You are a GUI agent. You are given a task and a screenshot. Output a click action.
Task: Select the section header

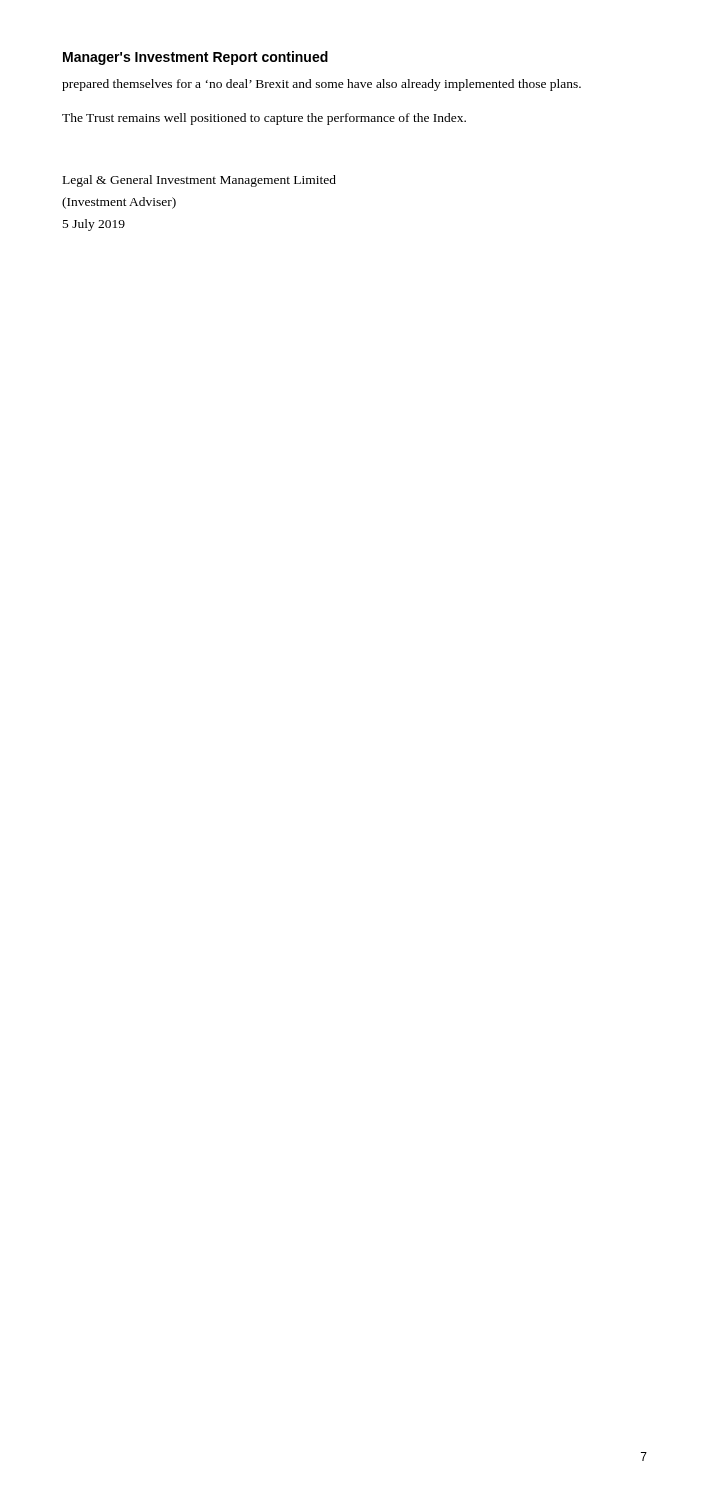pos(195,57)
